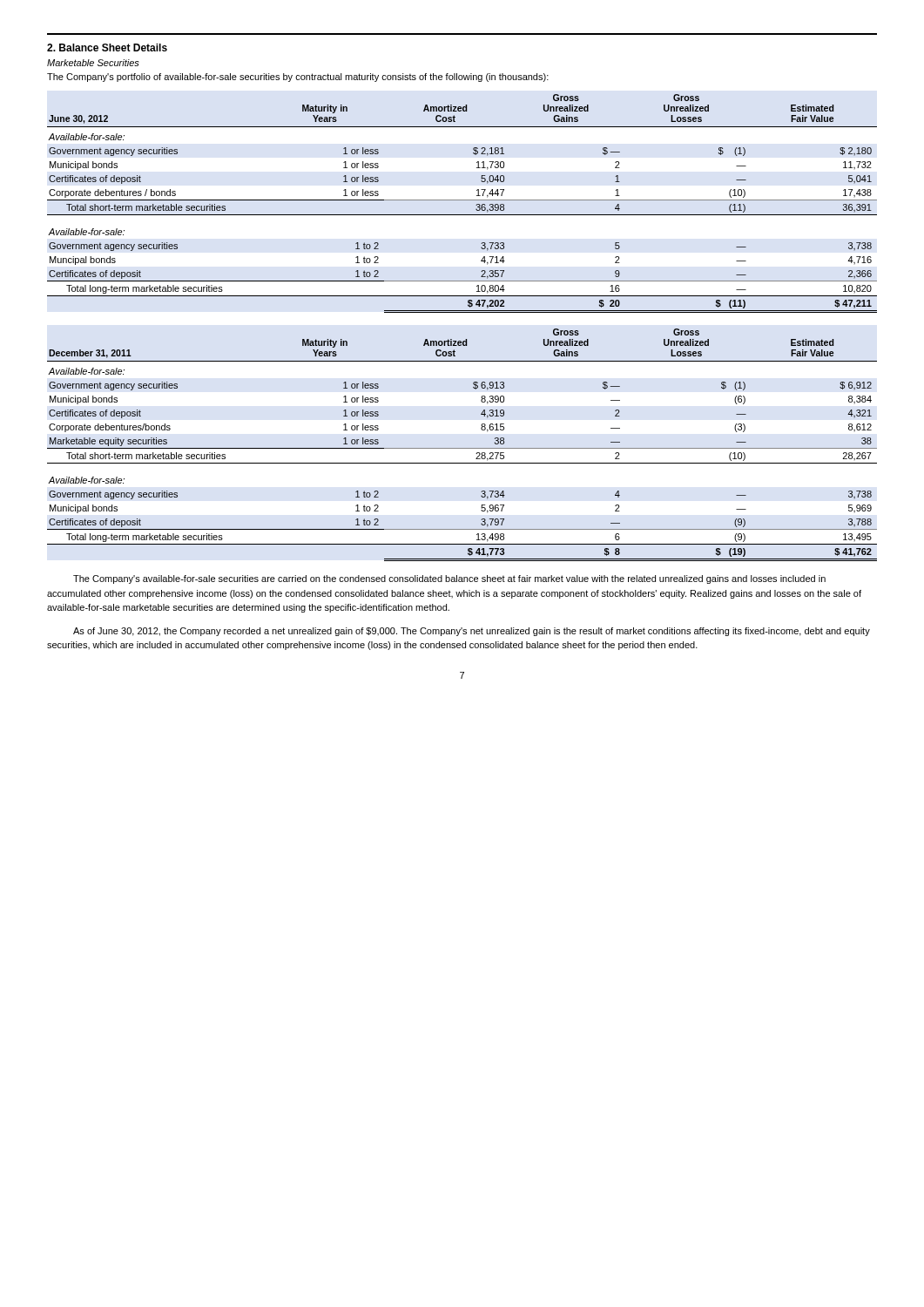Find the block on this page that starts "As of June 30, 2012, the Company"
Screen dimensions: 1307x924
pyautogui.click(x=458, y=638)
